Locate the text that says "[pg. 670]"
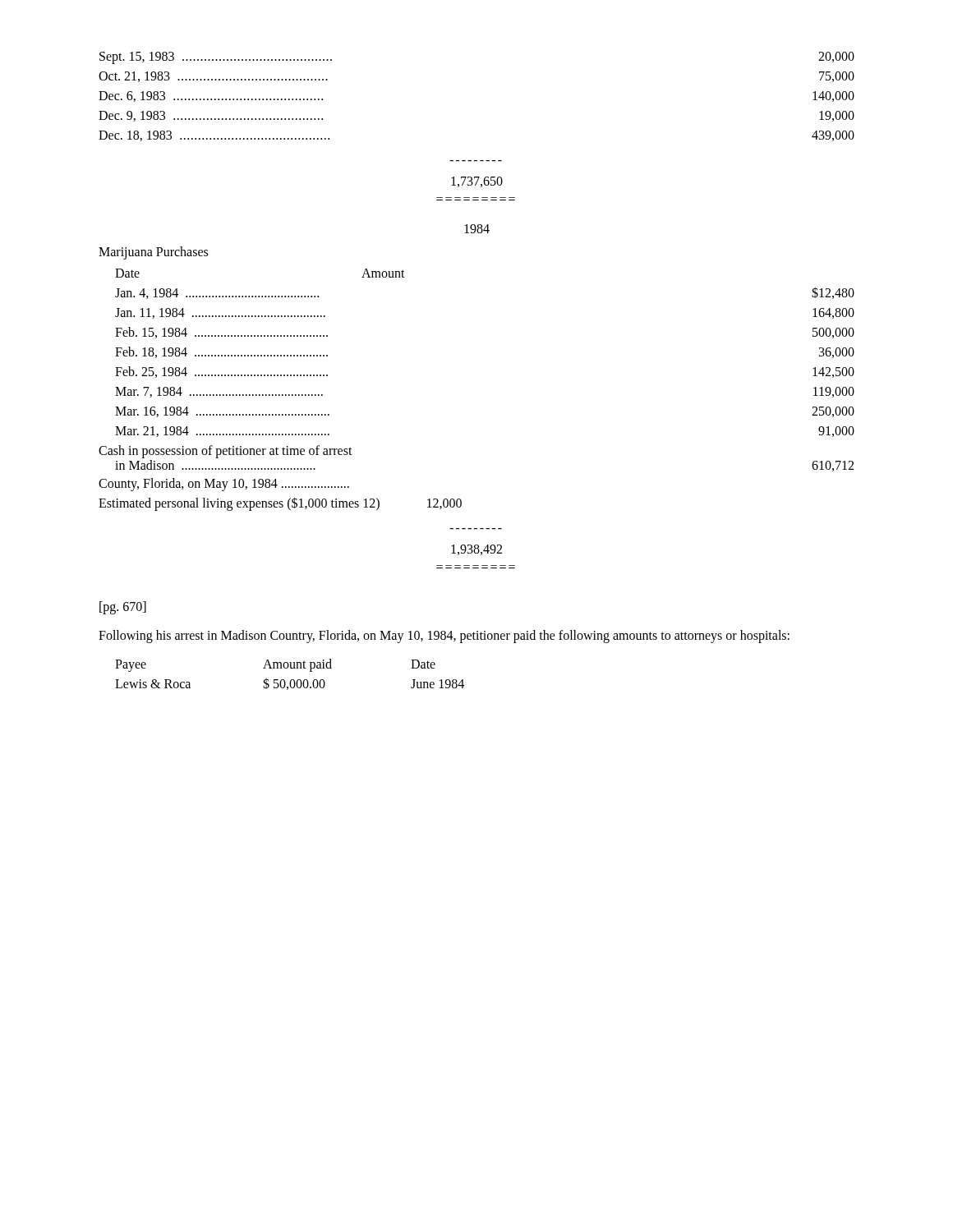 (x=123, y=607)
